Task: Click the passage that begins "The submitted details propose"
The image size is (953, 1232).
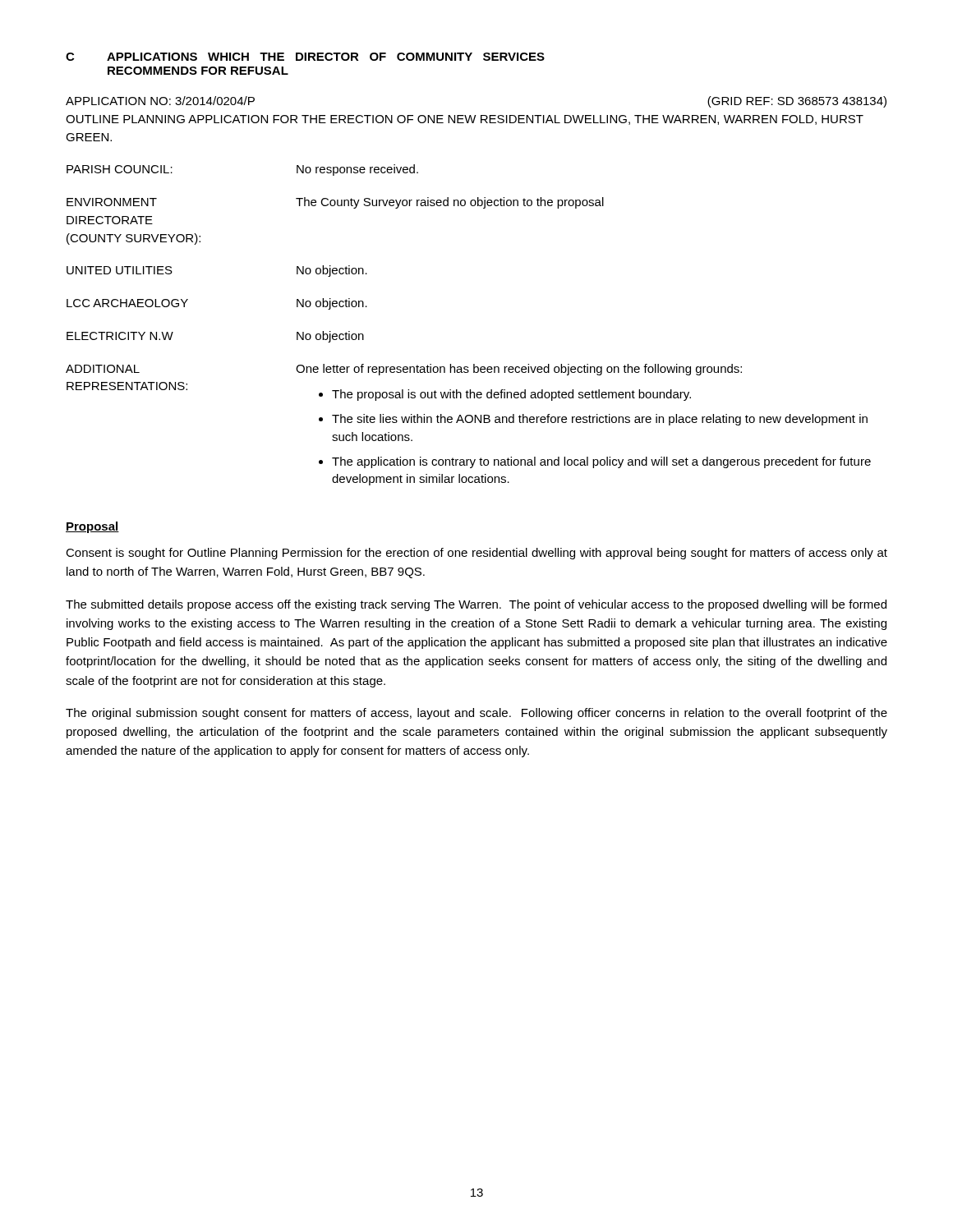Action: click(476, 642)
